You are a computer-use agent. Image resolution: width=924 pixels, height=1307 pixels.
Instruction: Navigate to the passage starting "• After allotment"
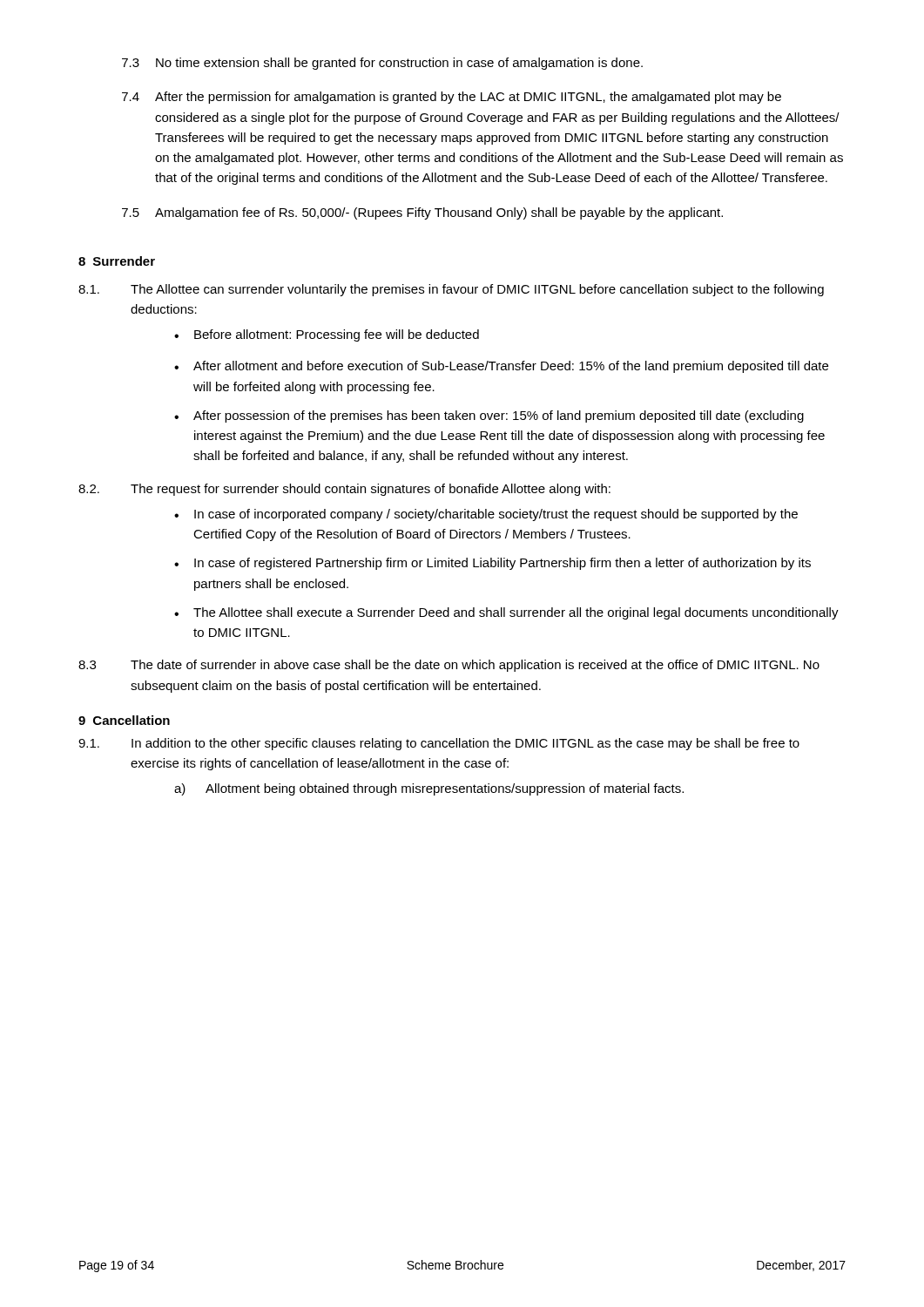click(x=510, y=376)
